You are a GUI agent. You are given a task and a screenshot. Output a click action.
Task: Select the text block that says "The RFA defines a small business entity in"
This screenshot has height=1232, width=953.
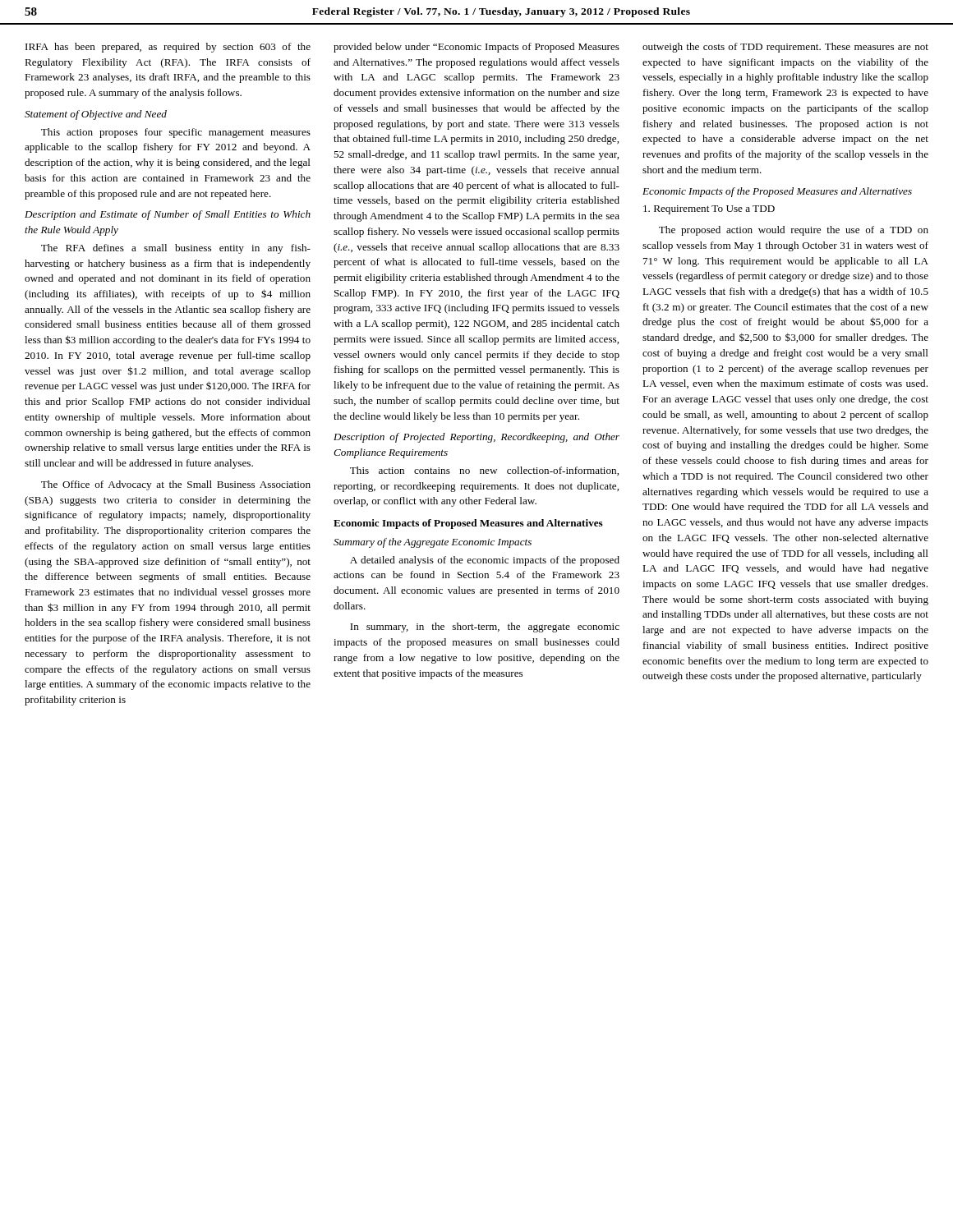click(168, 474)
